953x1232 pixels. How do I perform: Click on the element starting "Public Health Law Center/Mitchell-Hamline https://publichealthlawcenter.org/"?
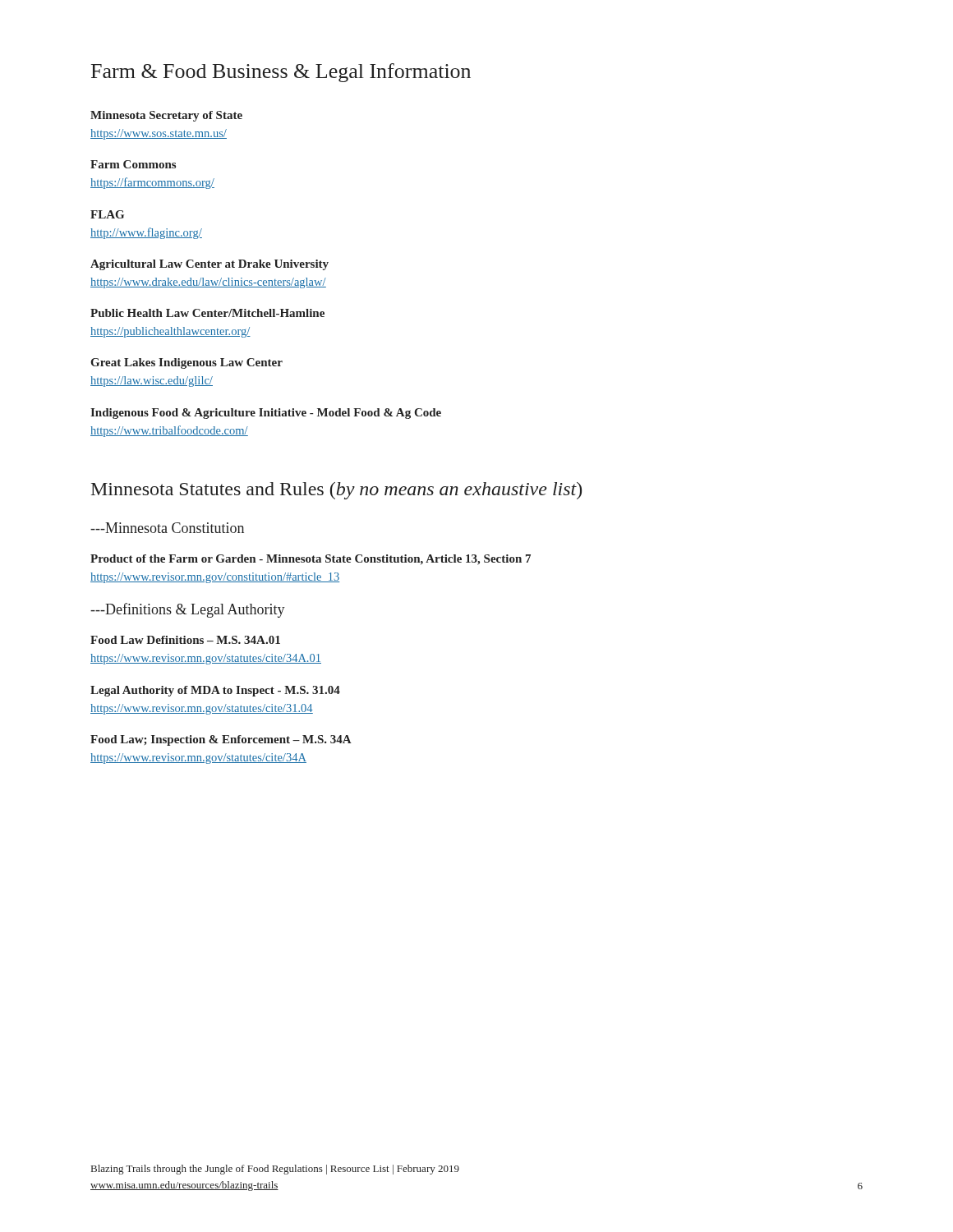207,313
